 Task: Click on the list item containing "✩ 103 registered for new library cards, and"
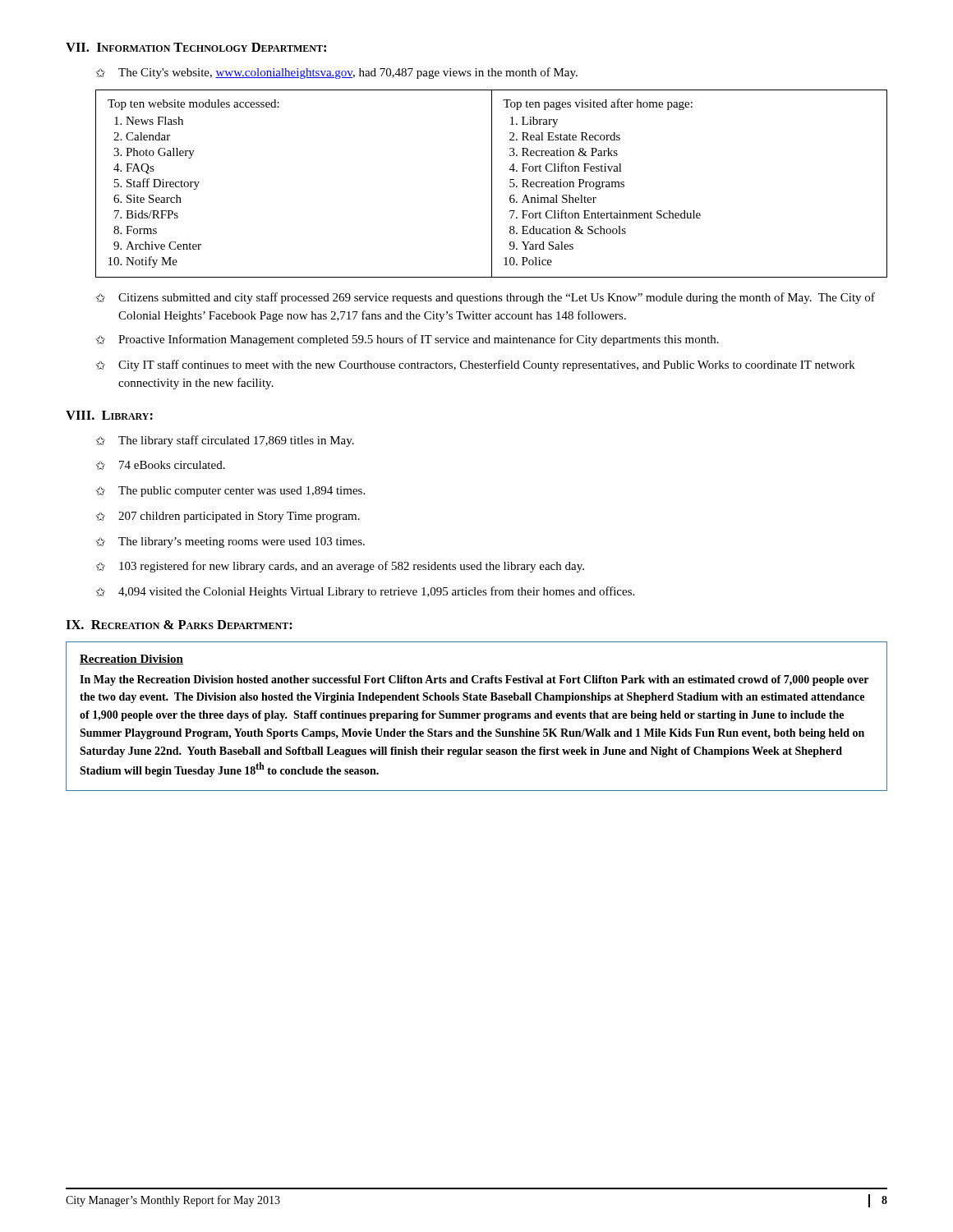click(491, 567)
